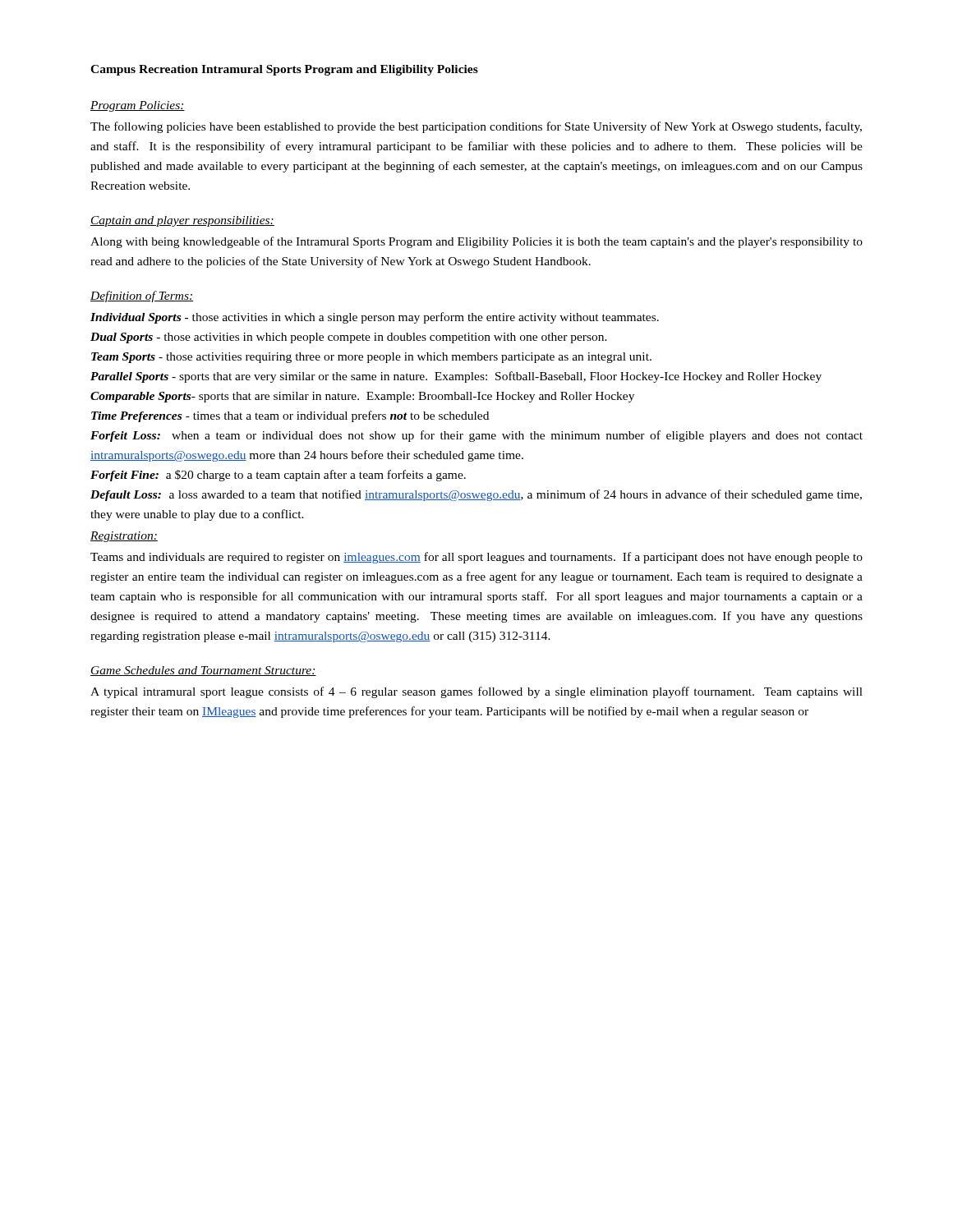Navigate to the element starting "Definition of Terms:"

pyautogui.click(x=142, y=297)
